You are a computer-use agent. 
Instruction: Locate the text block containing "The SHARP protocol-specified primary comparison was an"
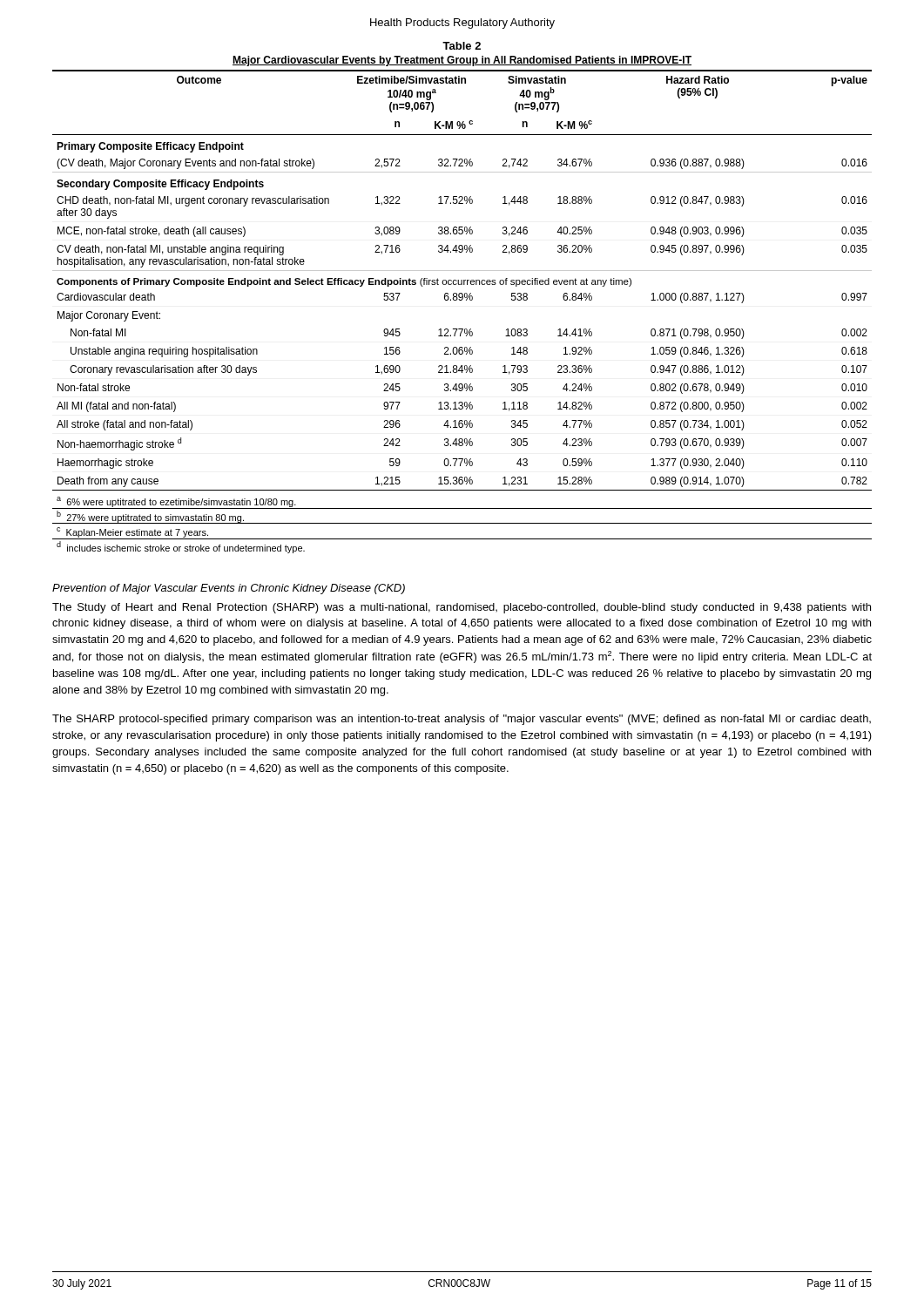pyautogui.click(x=462, y=743)
